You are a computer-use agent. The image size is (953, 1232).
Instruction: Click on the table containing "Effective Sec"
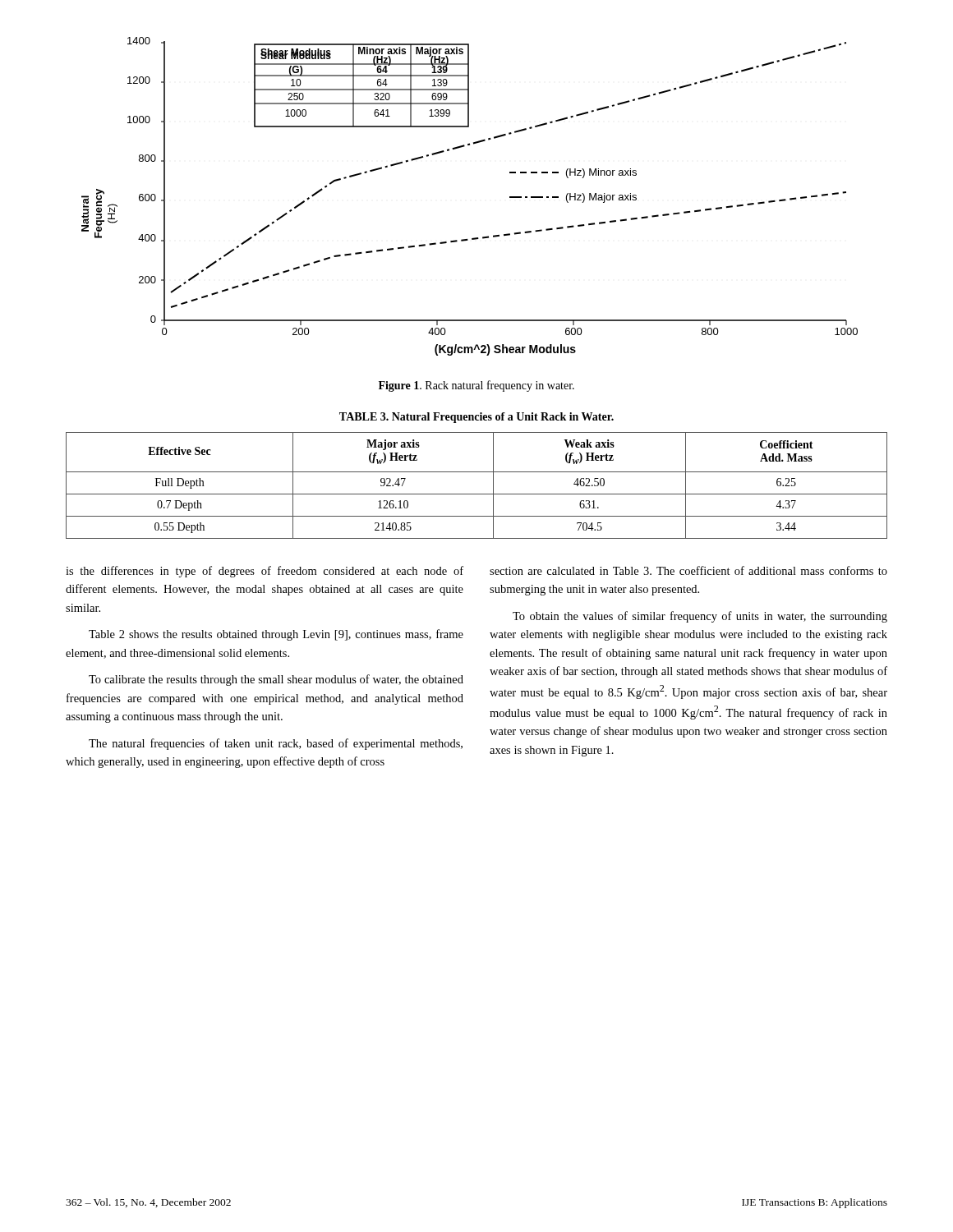pyautogui.click(x=476, y=475)
